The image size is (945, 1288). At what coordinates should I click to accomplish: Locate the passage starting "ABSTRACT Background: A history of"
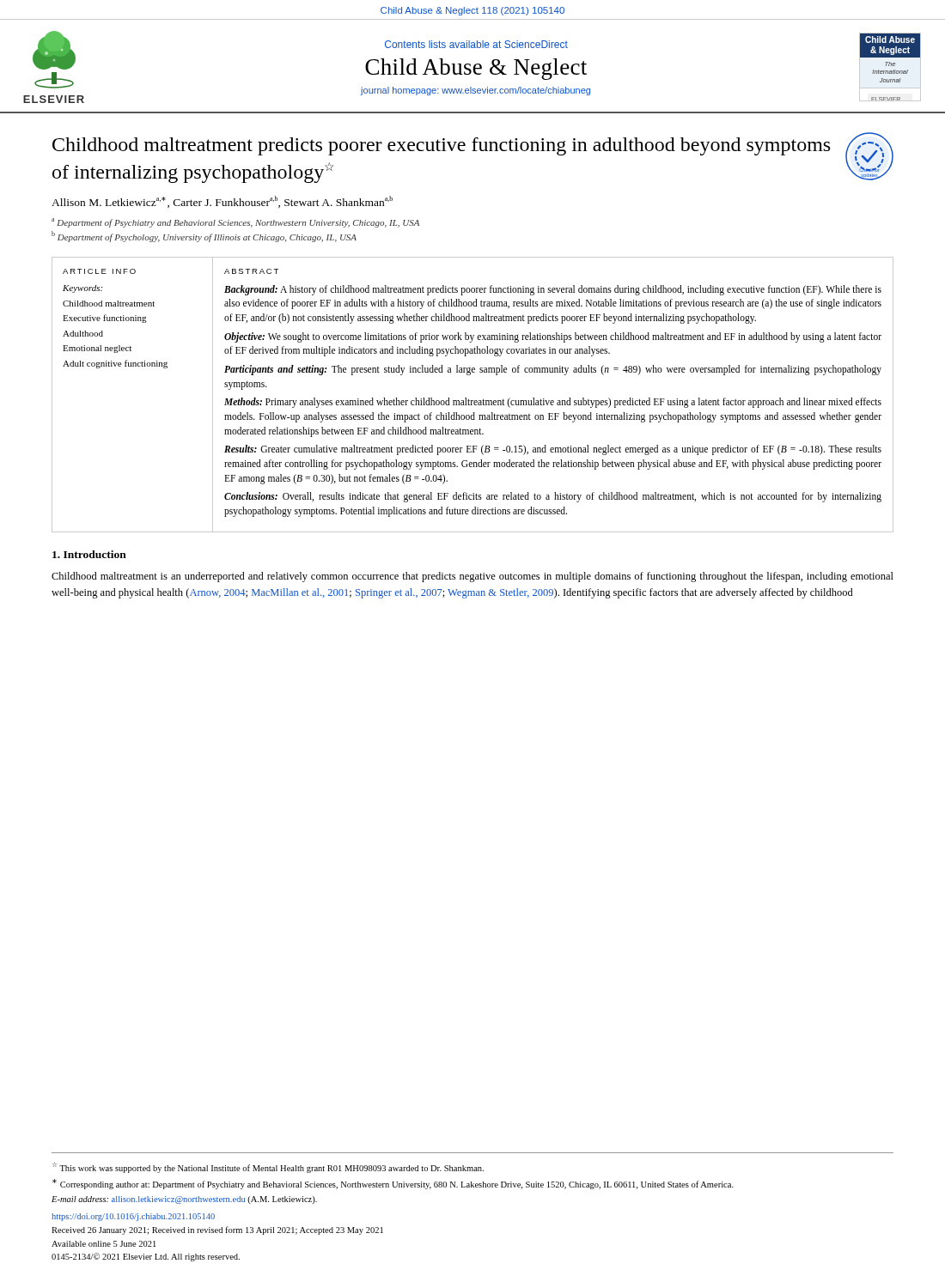(553, 392)
